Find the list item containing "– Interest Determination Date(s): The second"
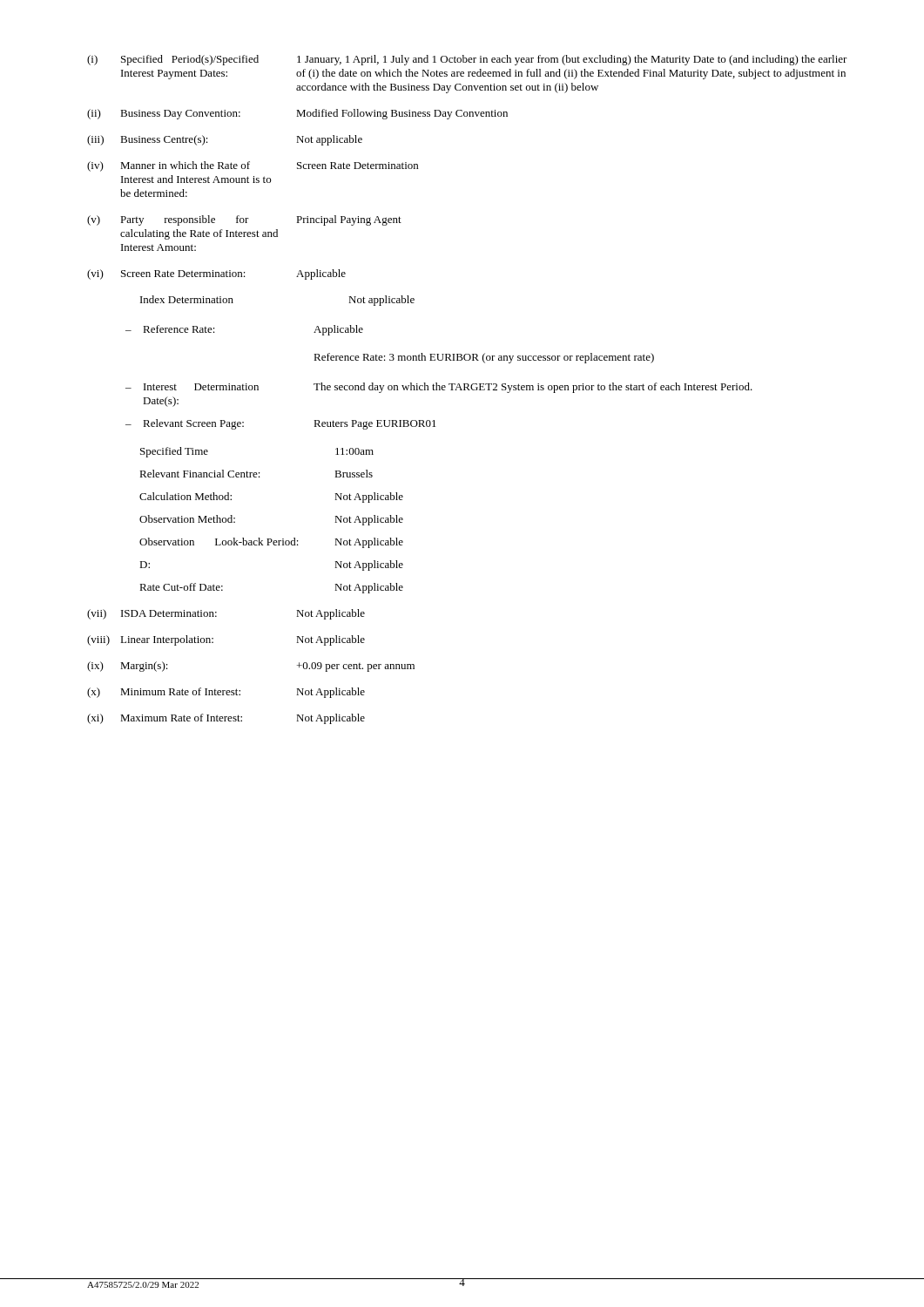The width and height of the screenshot is (924, 1307). 490,394
